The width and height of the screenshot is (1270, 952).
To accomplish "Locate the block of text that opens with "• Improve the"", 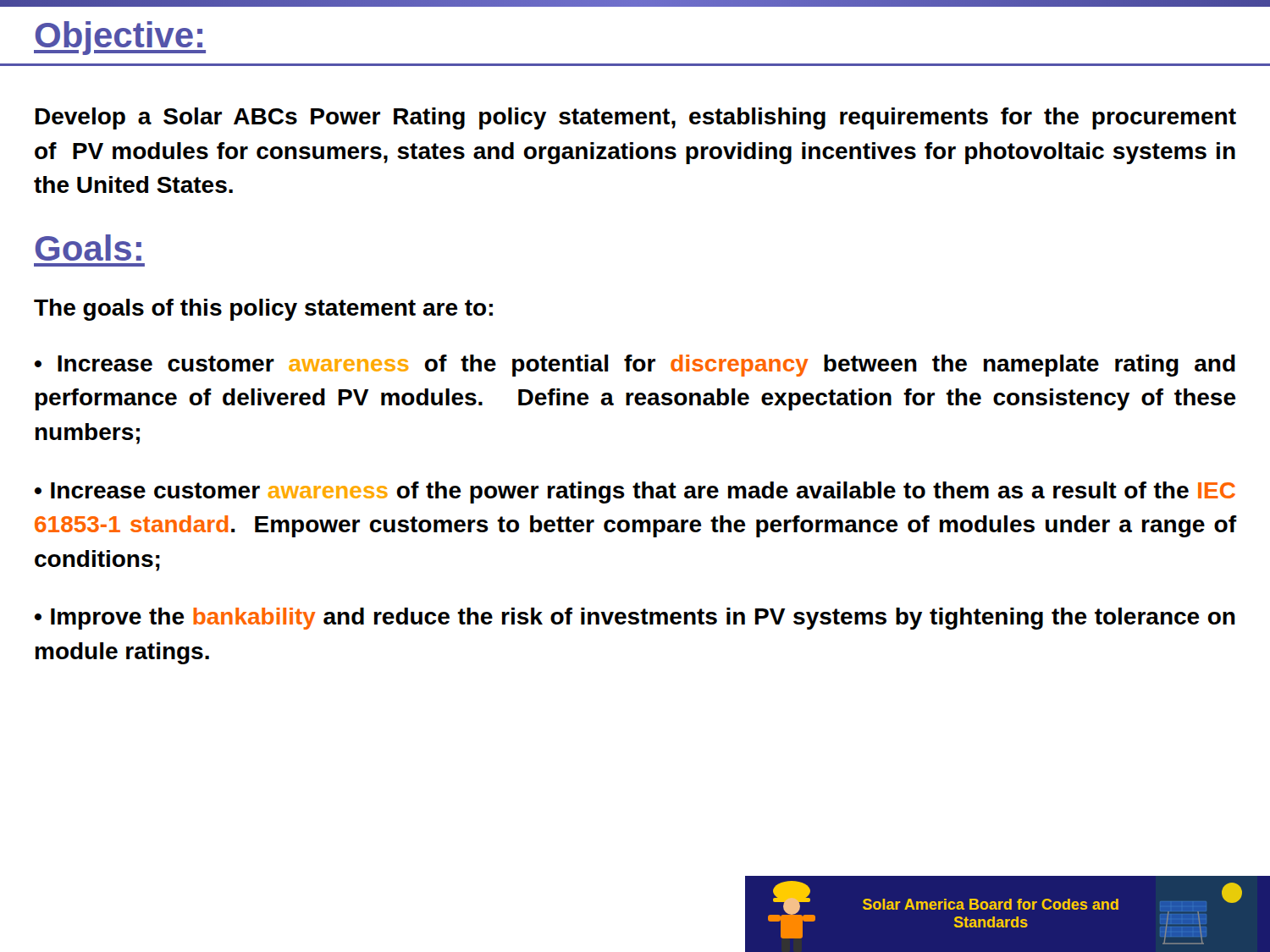I will click(635, 634).
